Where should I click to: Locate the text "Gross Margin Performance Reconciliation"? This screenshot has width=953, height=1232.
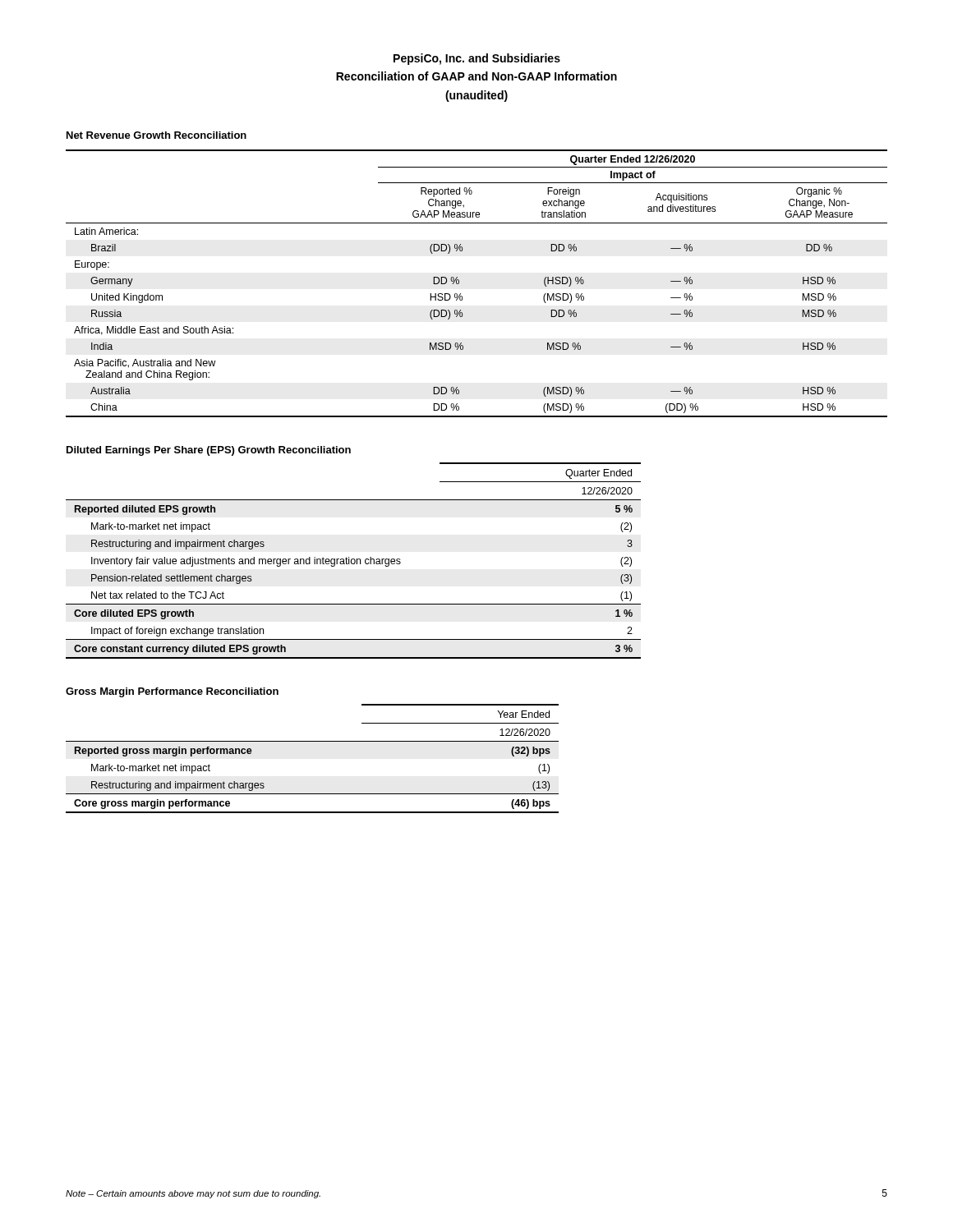[x=172, y=691]
